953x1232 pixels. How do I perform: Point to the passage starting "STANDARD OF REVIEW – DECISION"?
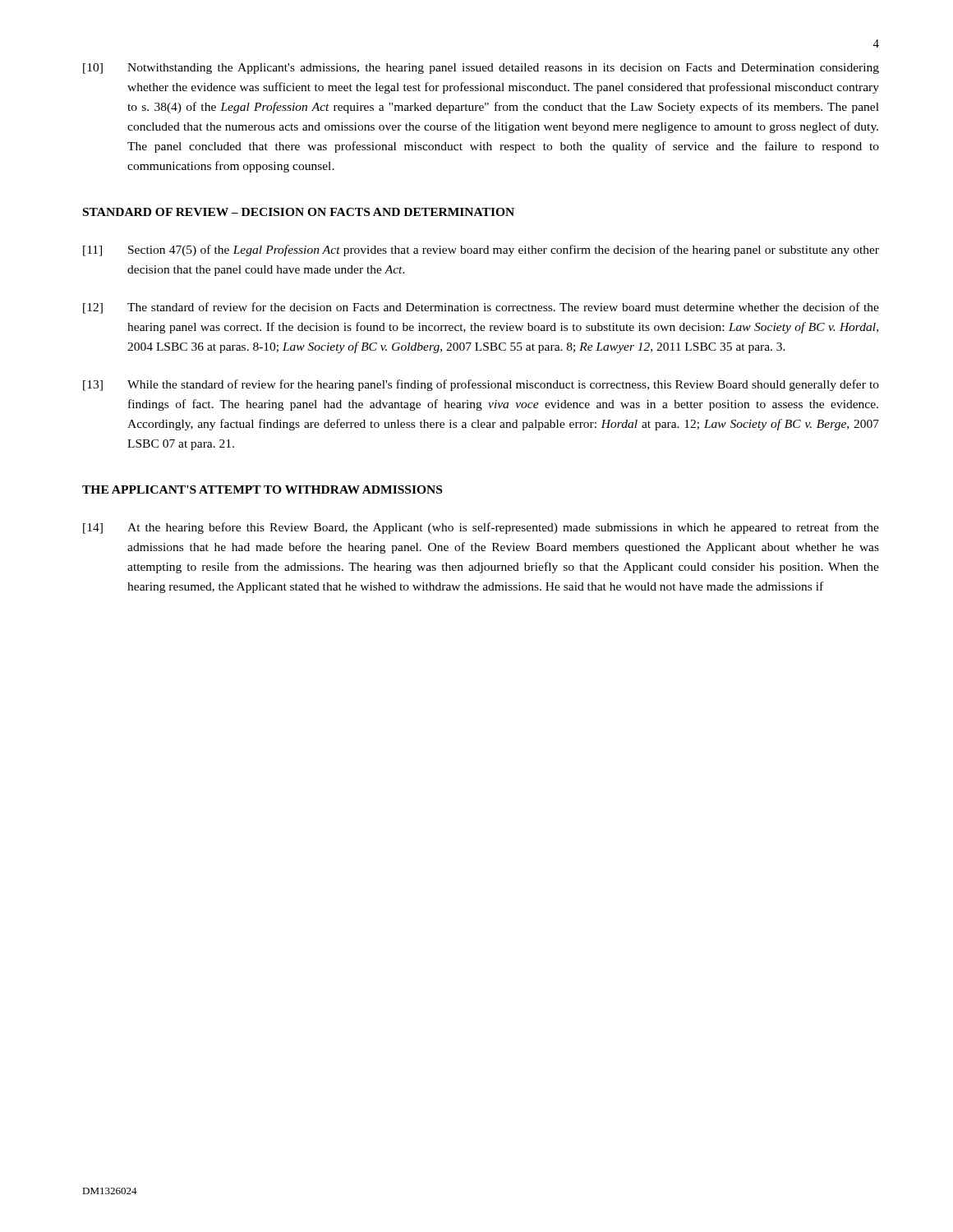tap(298, 212)
